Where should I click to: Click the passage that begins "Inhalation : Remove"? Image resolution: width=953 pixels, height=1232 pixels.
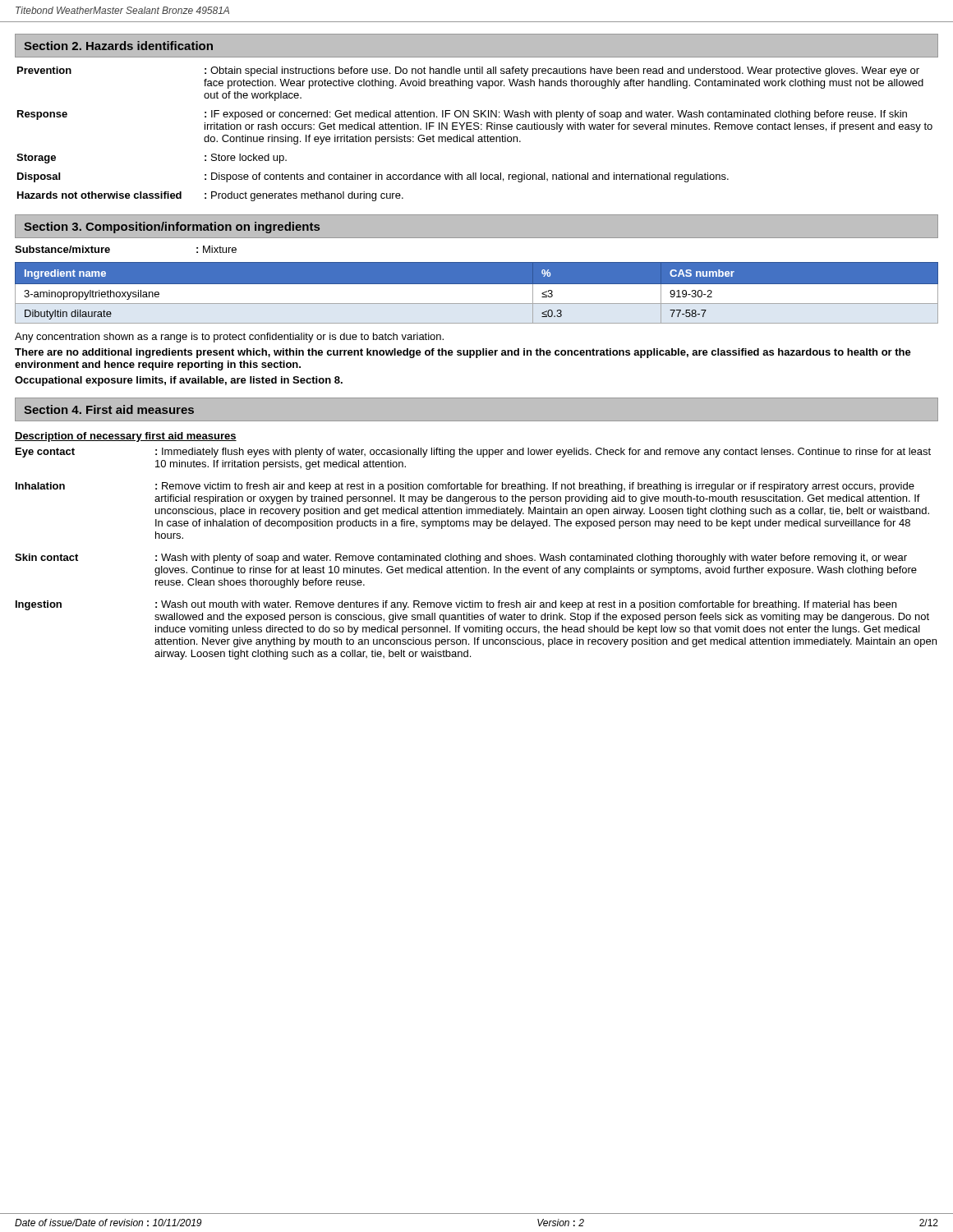coord(476,510)
